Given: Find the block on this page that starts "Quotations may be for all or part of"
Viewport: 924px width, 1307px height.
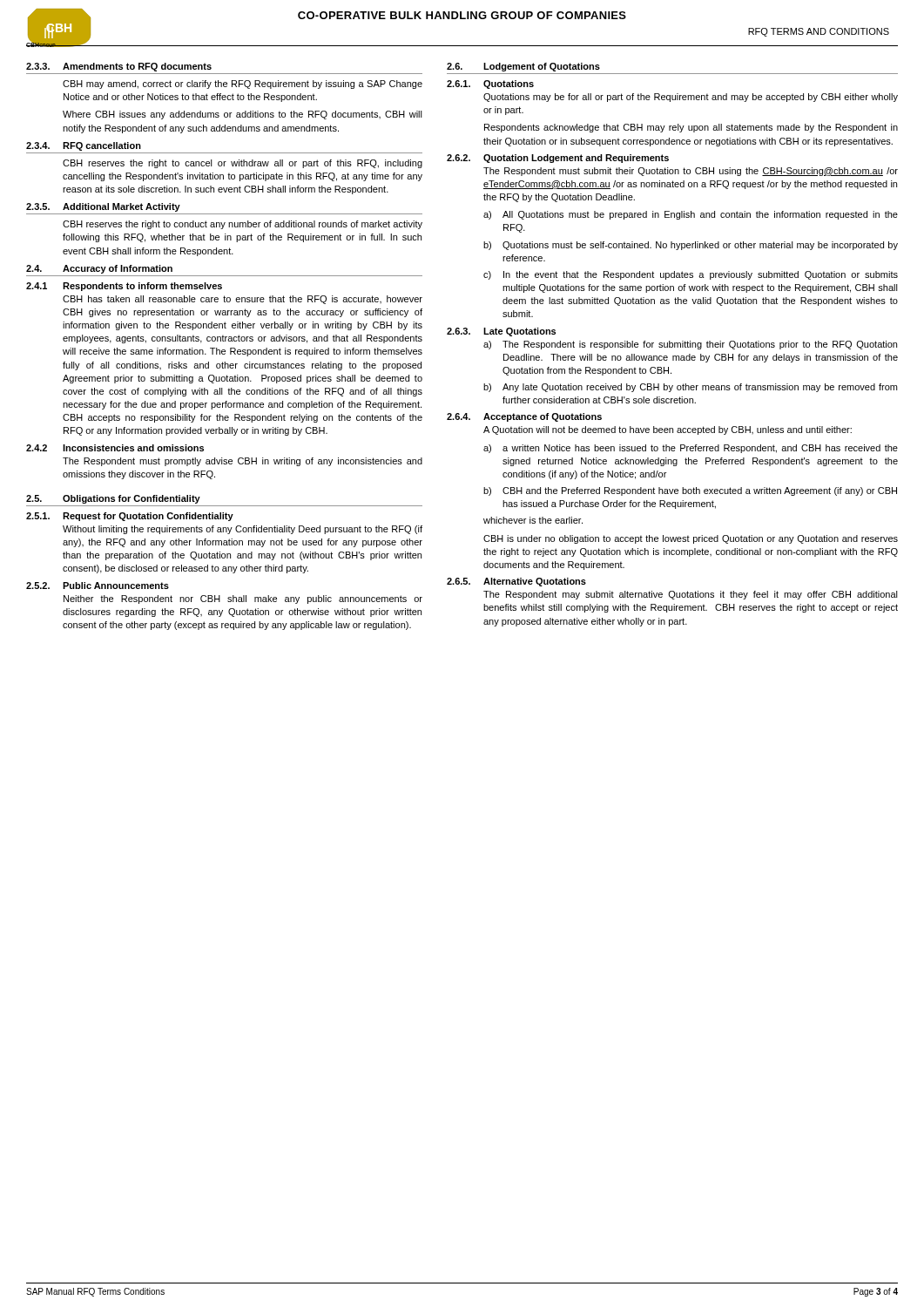Looking at the screenshot, I should click(x=691, y=103).
